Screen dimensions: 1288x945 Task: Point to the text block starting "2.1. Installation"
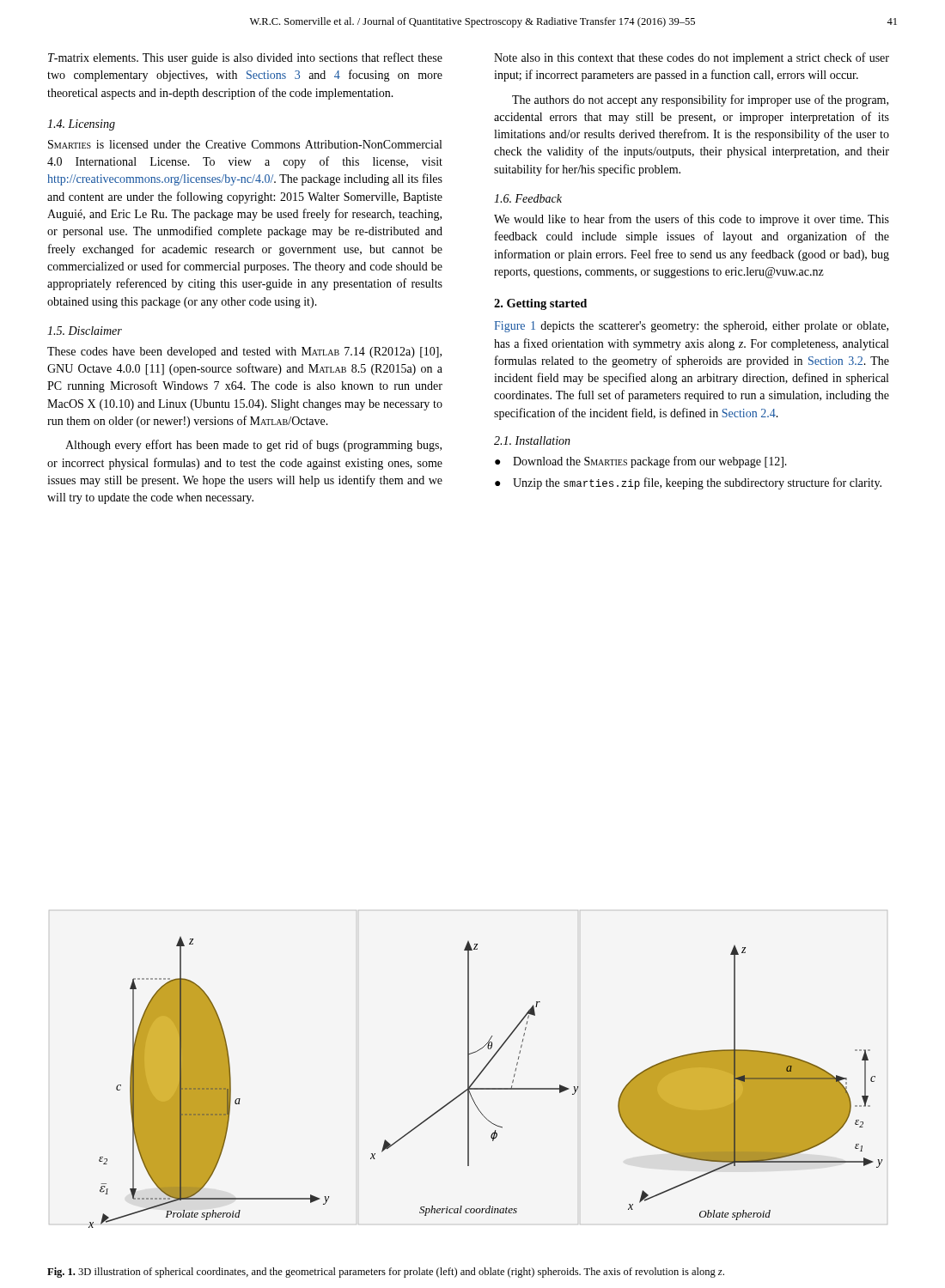(x=532, y=441)
